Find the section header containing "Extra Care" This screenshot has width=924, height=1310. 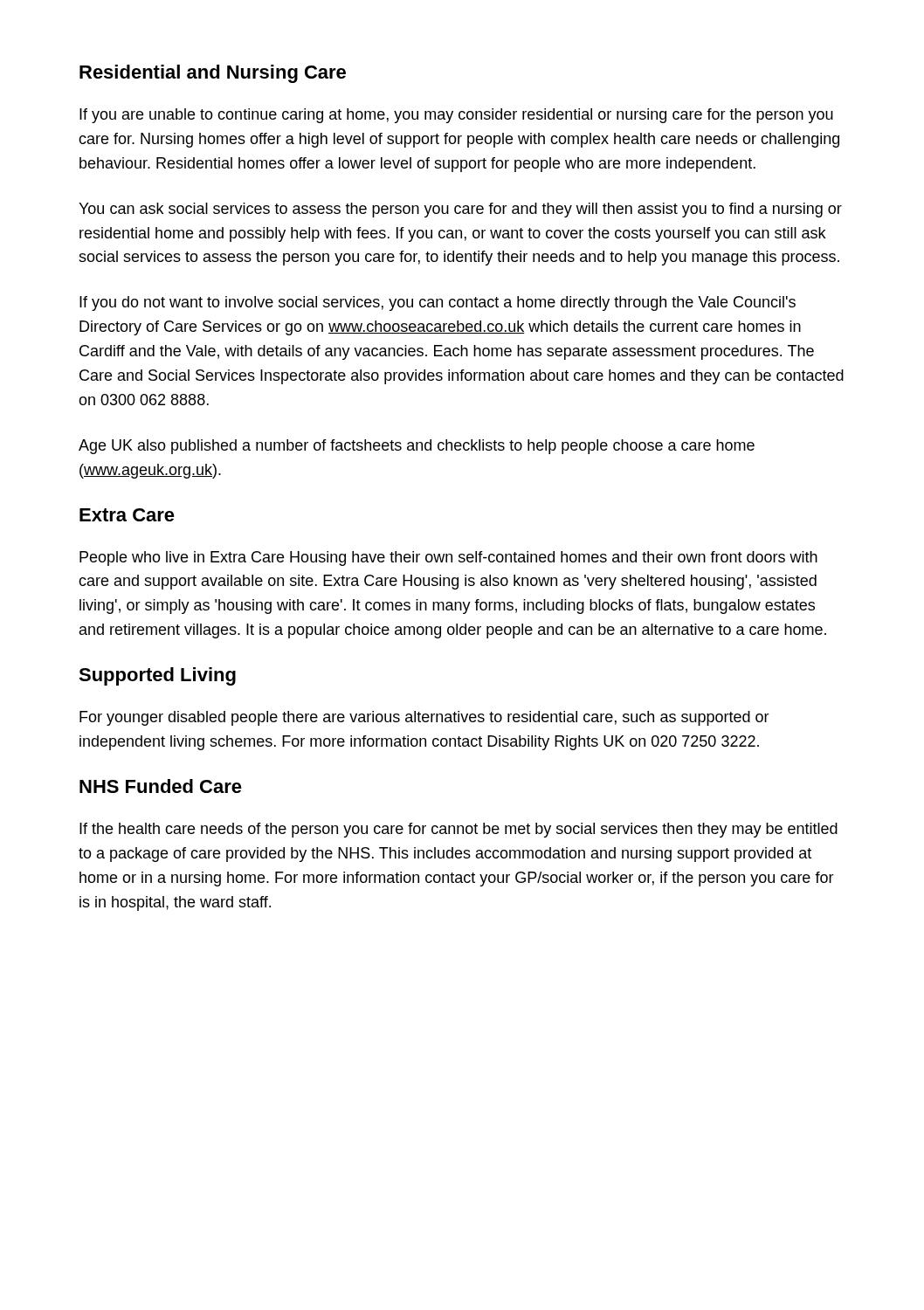[127, 515]
